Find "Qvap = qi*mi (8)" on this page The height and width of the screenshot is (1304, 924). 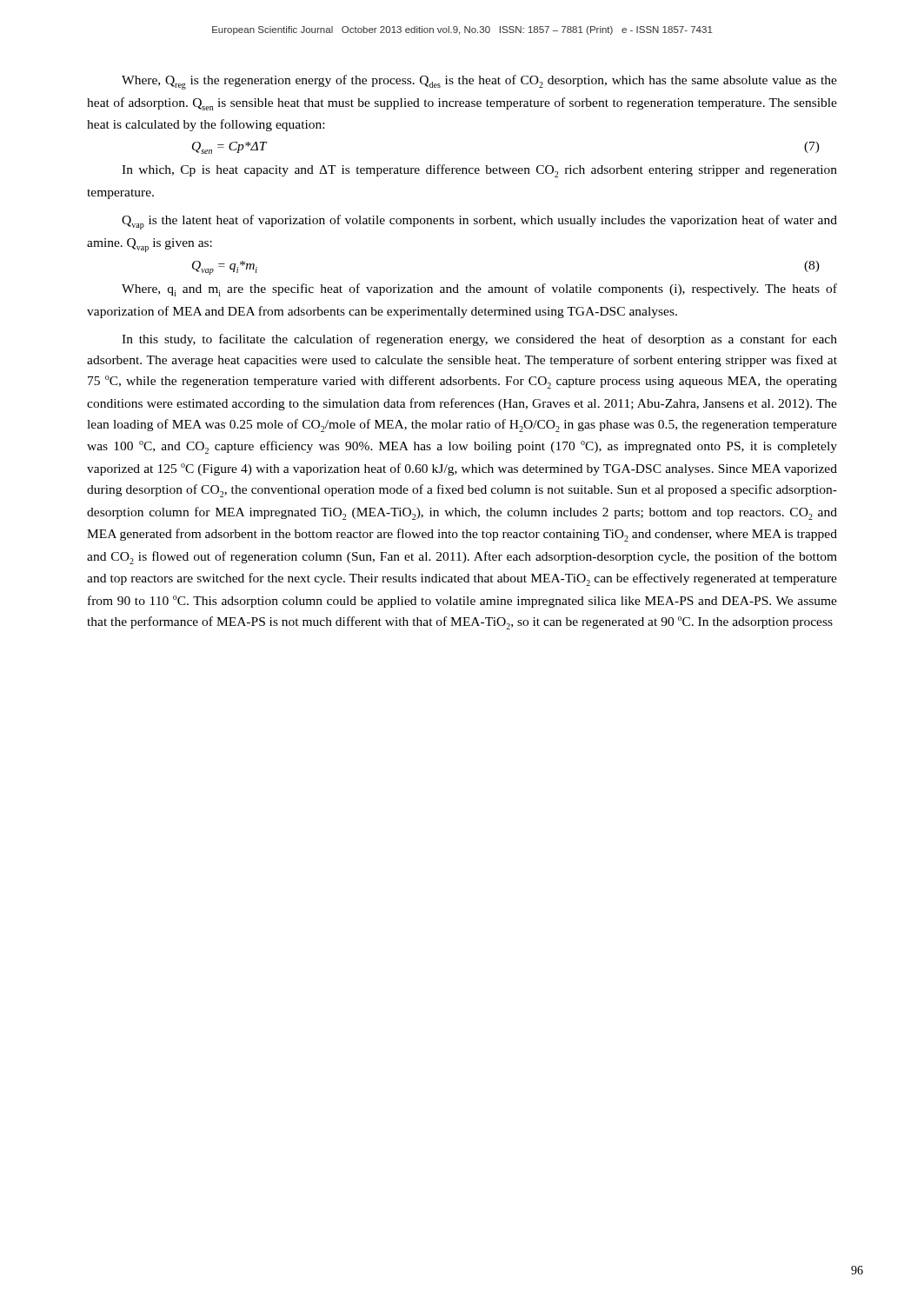tap(233, 268)
